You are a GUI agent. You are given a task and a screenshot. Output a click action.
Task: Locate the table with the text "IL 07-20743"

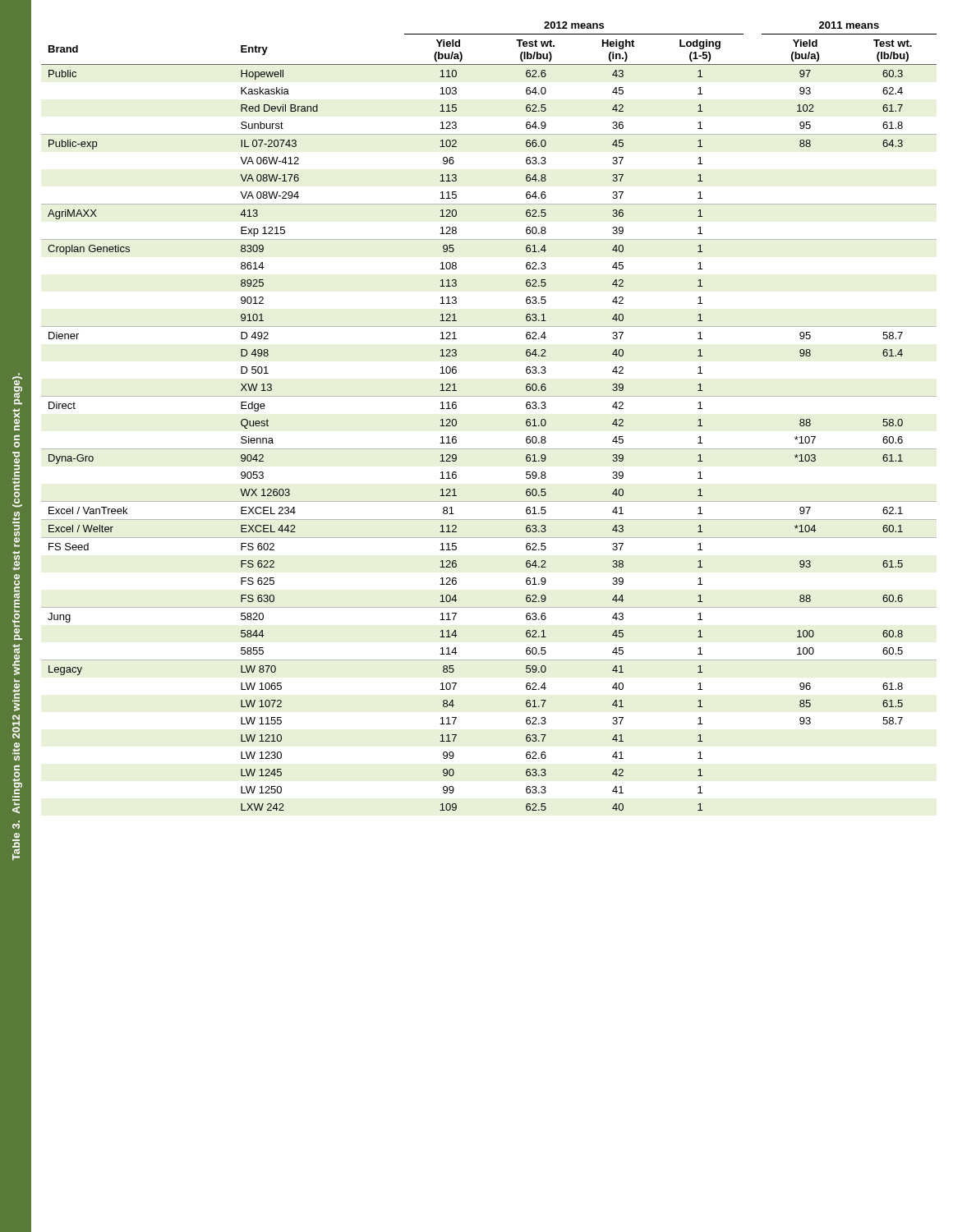(489, 416)
